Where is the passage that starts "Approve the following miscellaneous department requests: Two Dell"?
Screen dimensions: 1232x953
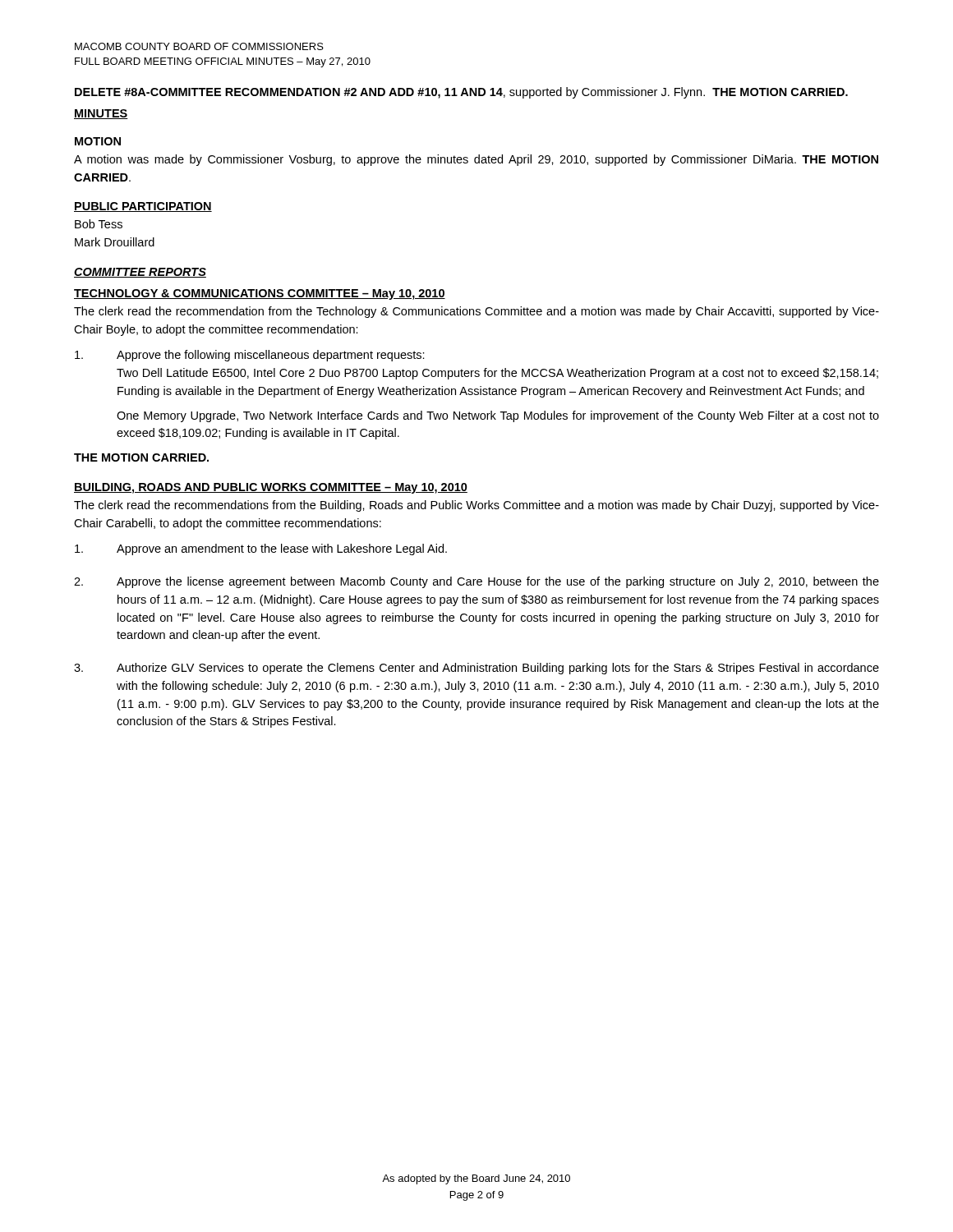coord(476,398)
